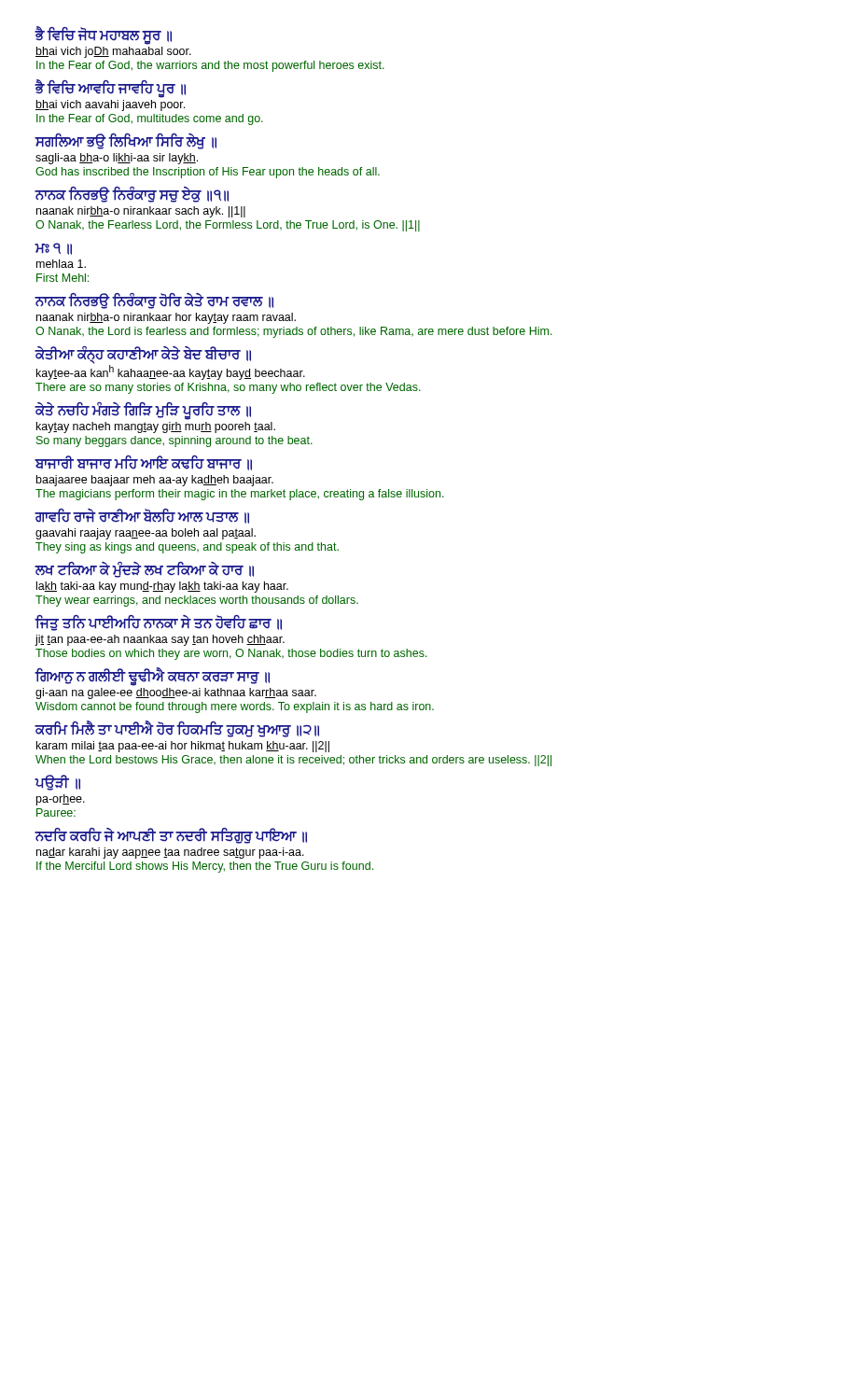Select the text block starting "ਲਖ ਟਕਿਆ ਕੇ ਮੁੰਦੜੇ ਲਖ ਟਕਿਆ ਕੇ"
The height and width of the screenshot is (1400, 850).
144,570
